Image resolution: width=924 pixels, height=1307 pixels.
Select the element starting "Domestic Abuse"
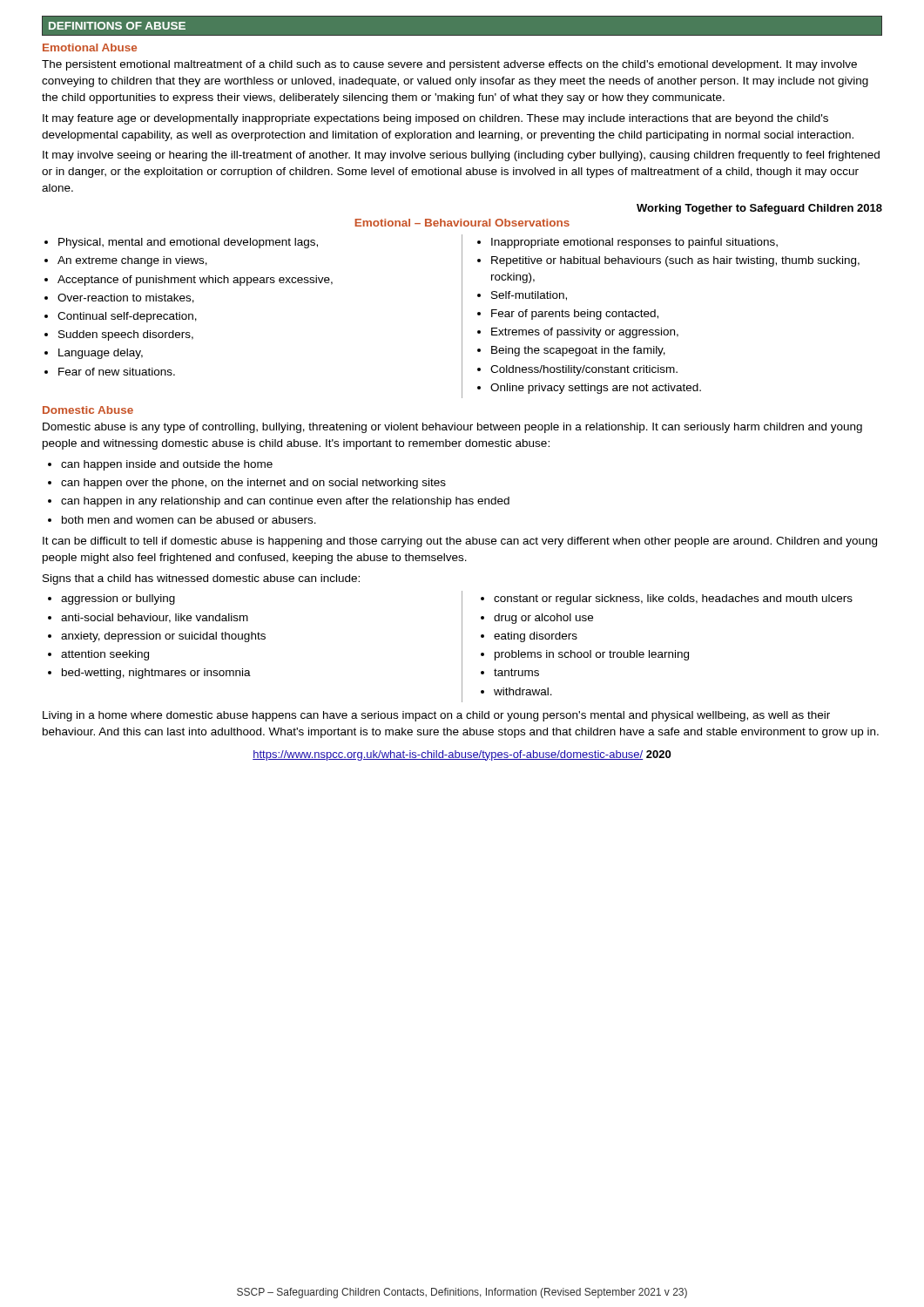[x=88, y=410]
